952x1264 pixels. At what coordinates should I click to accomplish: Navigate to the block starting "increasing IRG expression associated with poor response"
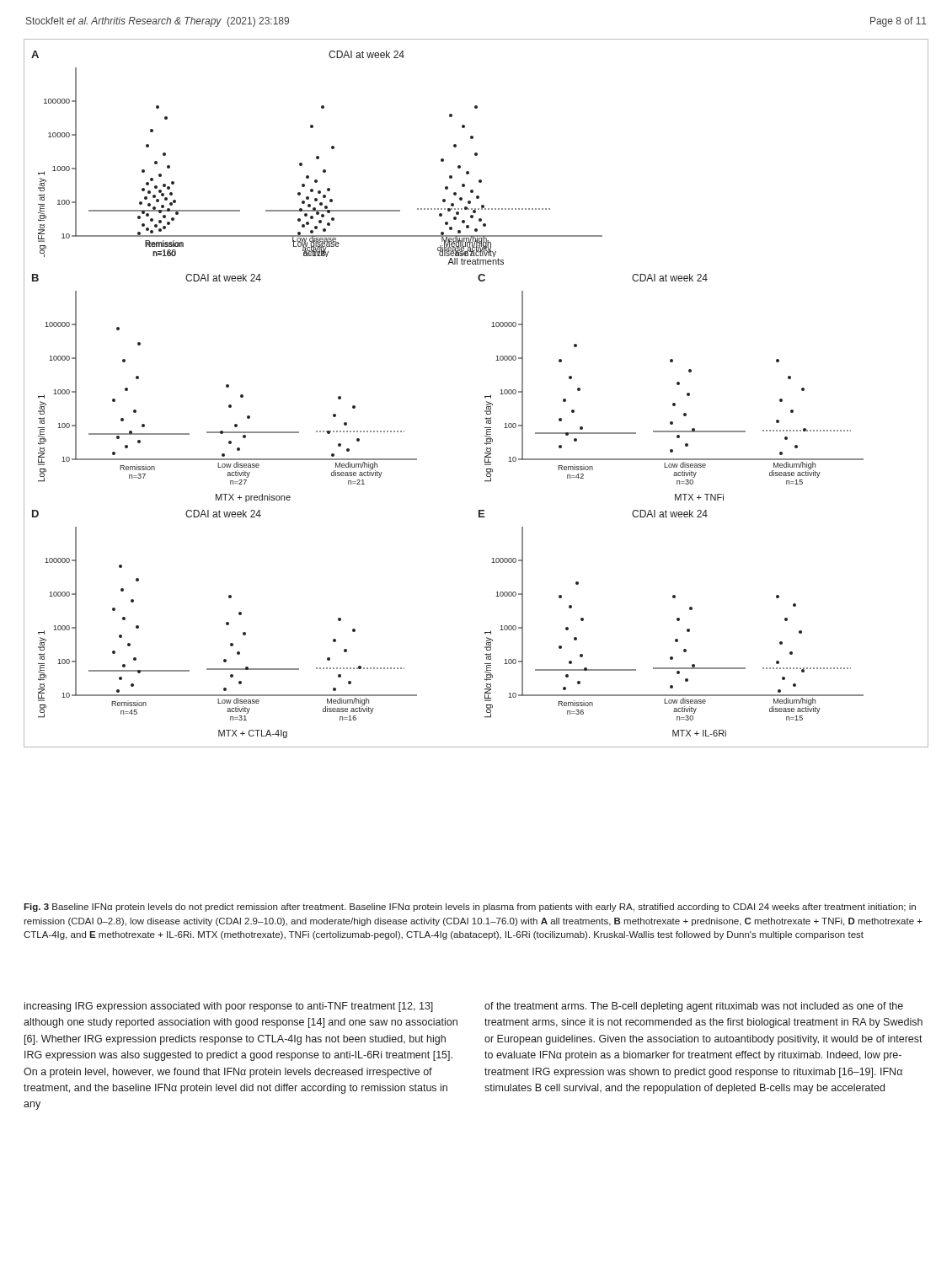coord(241,1055)
